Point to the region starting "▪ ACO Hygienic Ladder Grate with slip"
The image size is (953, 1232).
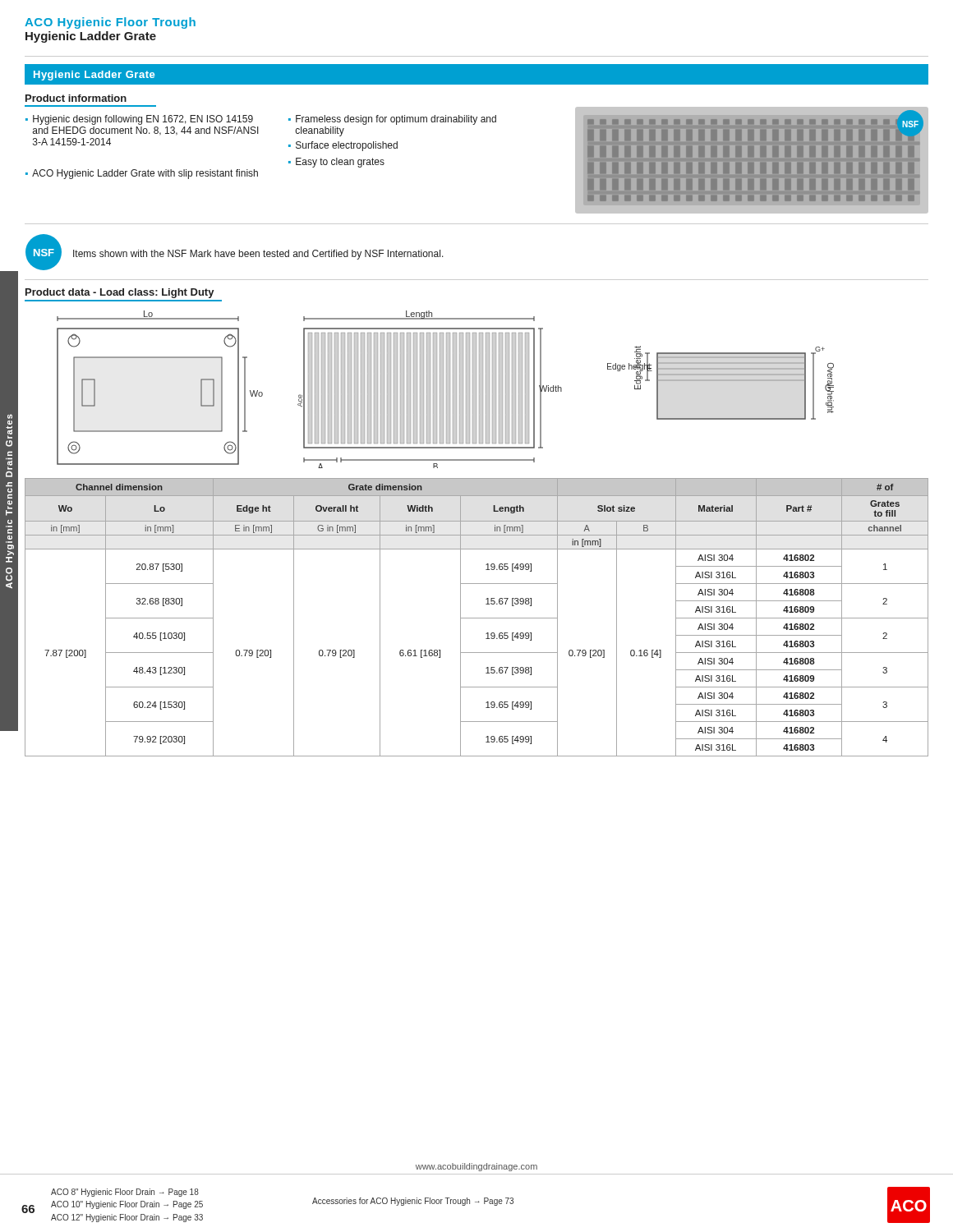[142, 173]
